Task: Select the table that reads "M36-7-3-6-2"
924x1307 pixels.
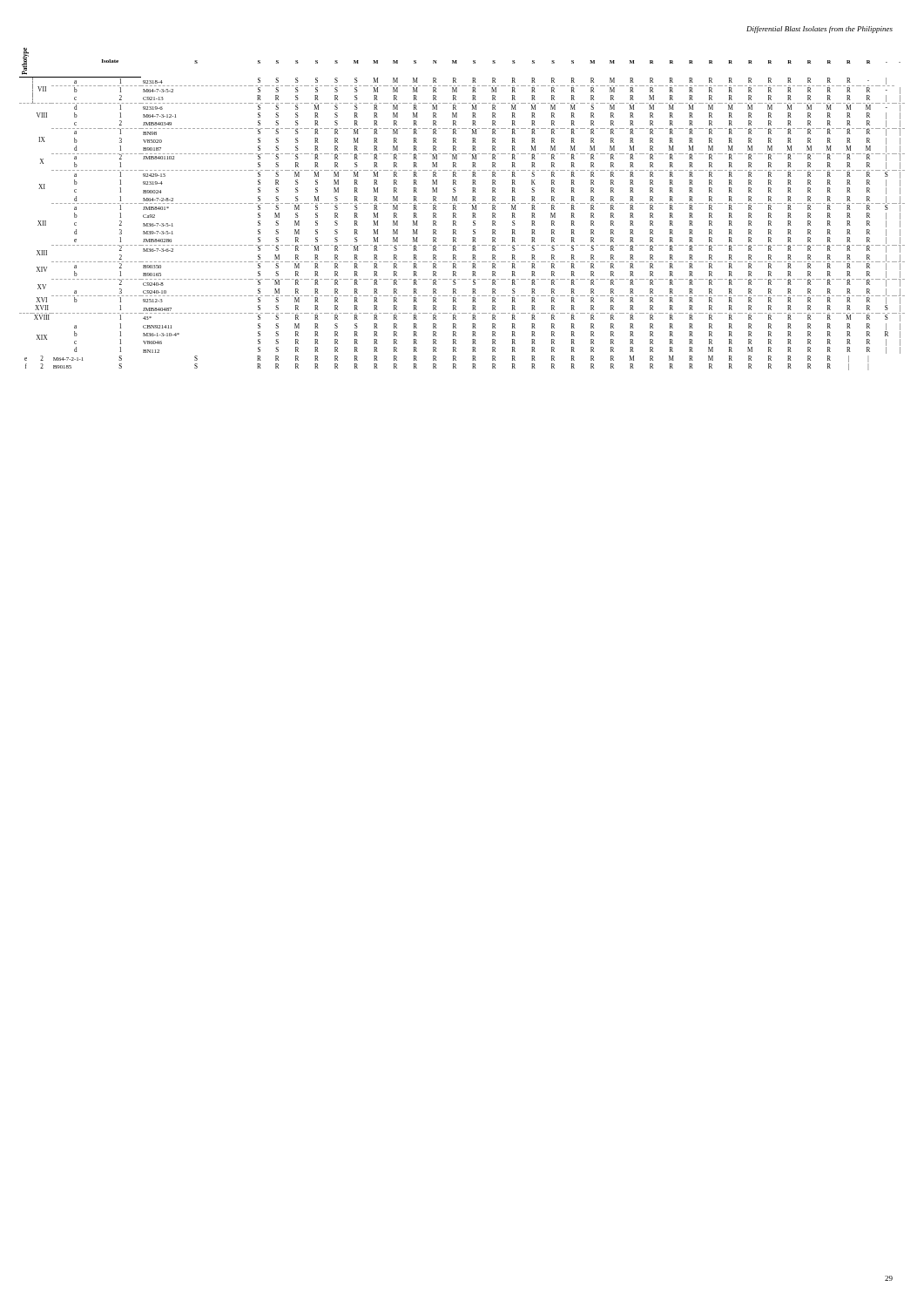Action: click(x=462, y=208)
